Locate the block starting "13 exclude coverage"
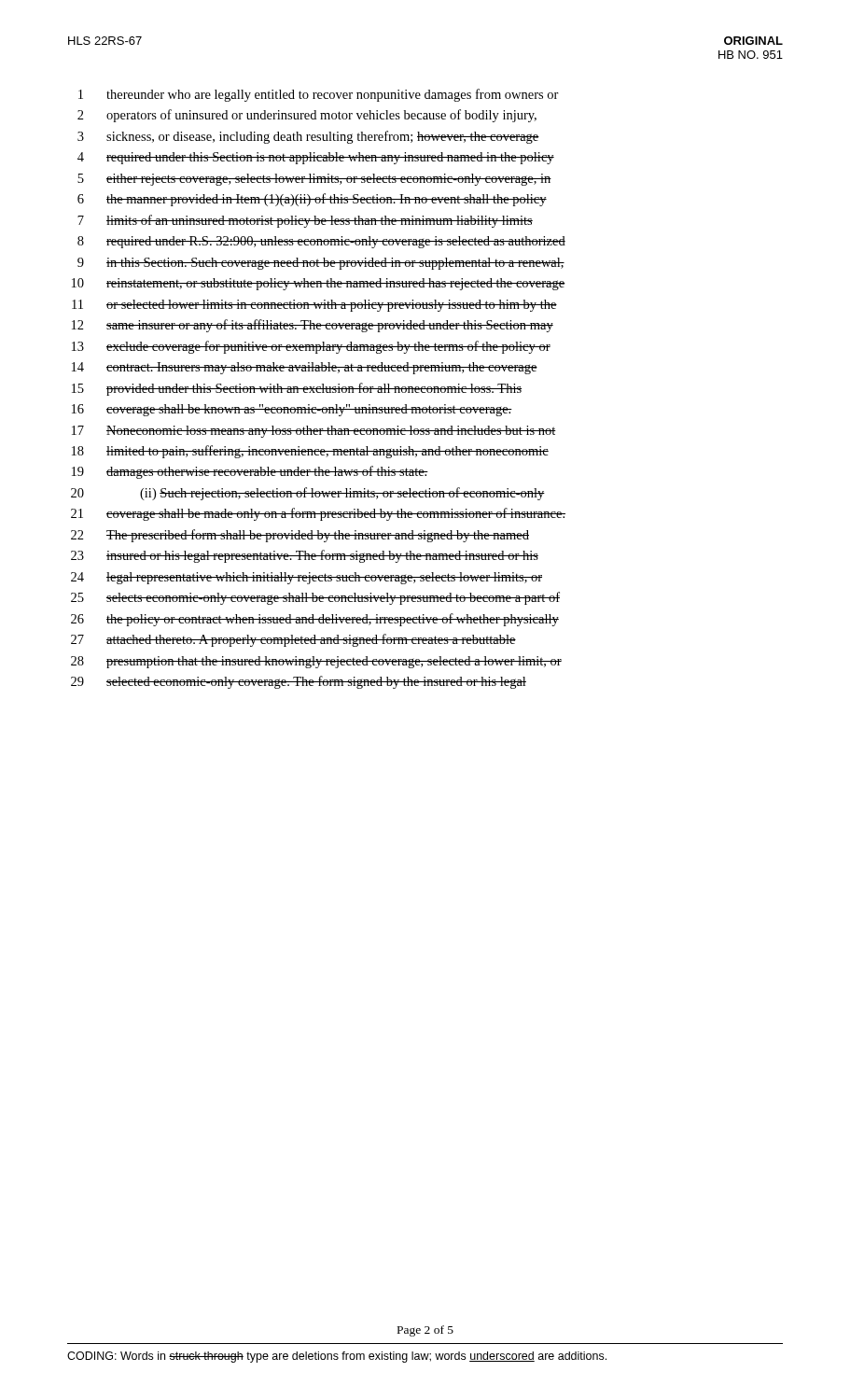This screenshot has height=1400, width=850. [425, 346]
